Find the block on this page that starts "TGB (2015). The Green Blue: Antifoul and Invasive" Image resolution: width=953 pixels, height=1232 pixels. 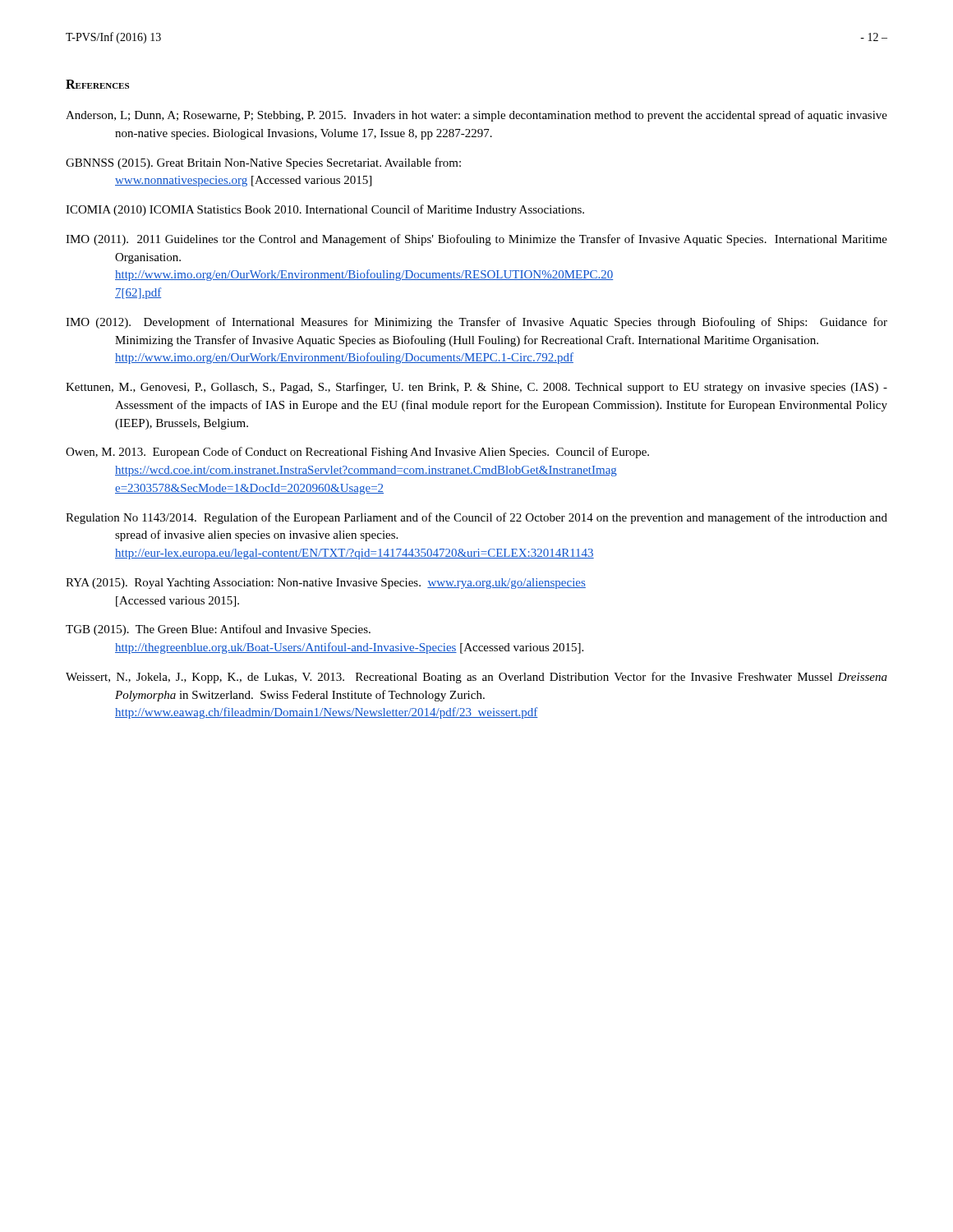(325, 638)
